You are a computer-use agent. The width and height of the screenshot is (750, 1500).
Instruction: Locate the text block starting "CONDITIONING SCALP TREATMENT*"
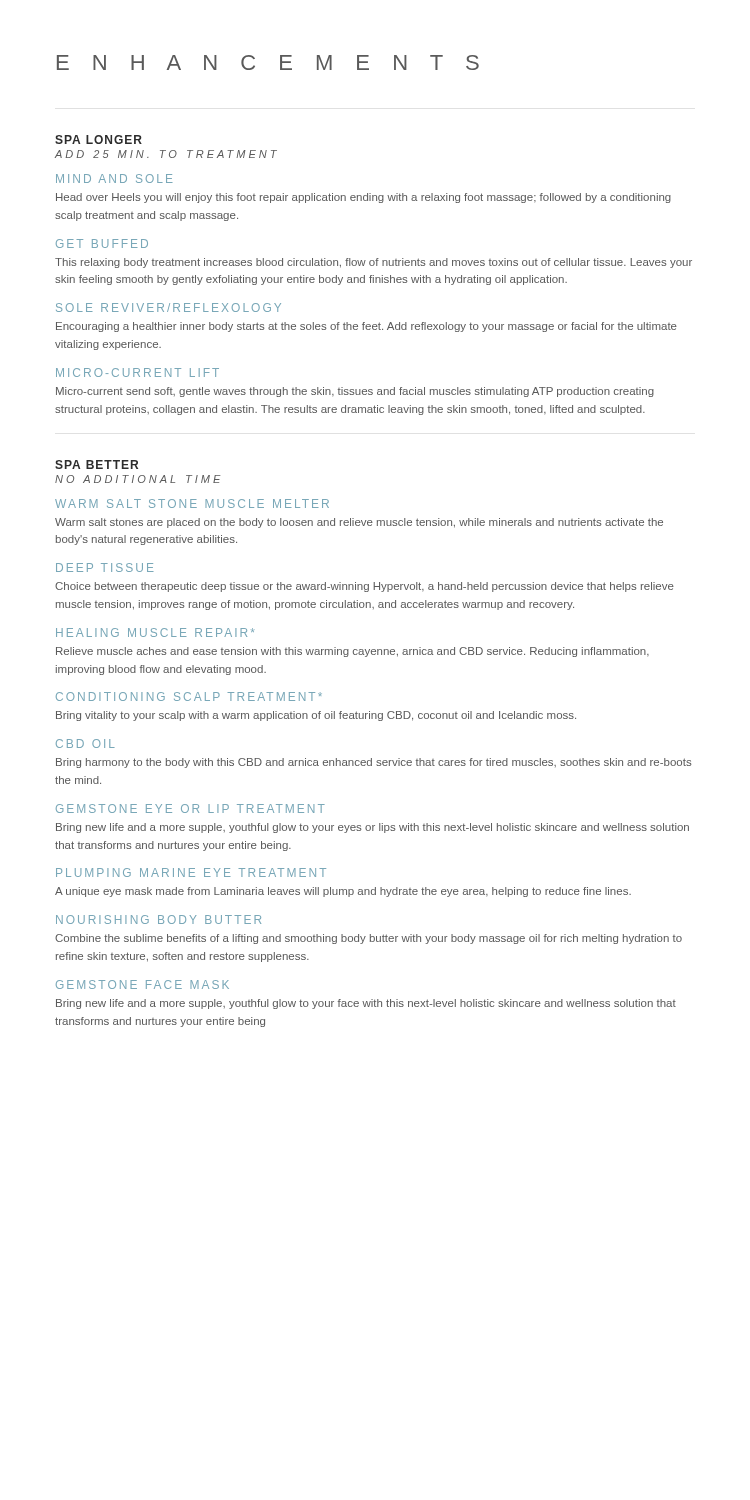(189, 696)
